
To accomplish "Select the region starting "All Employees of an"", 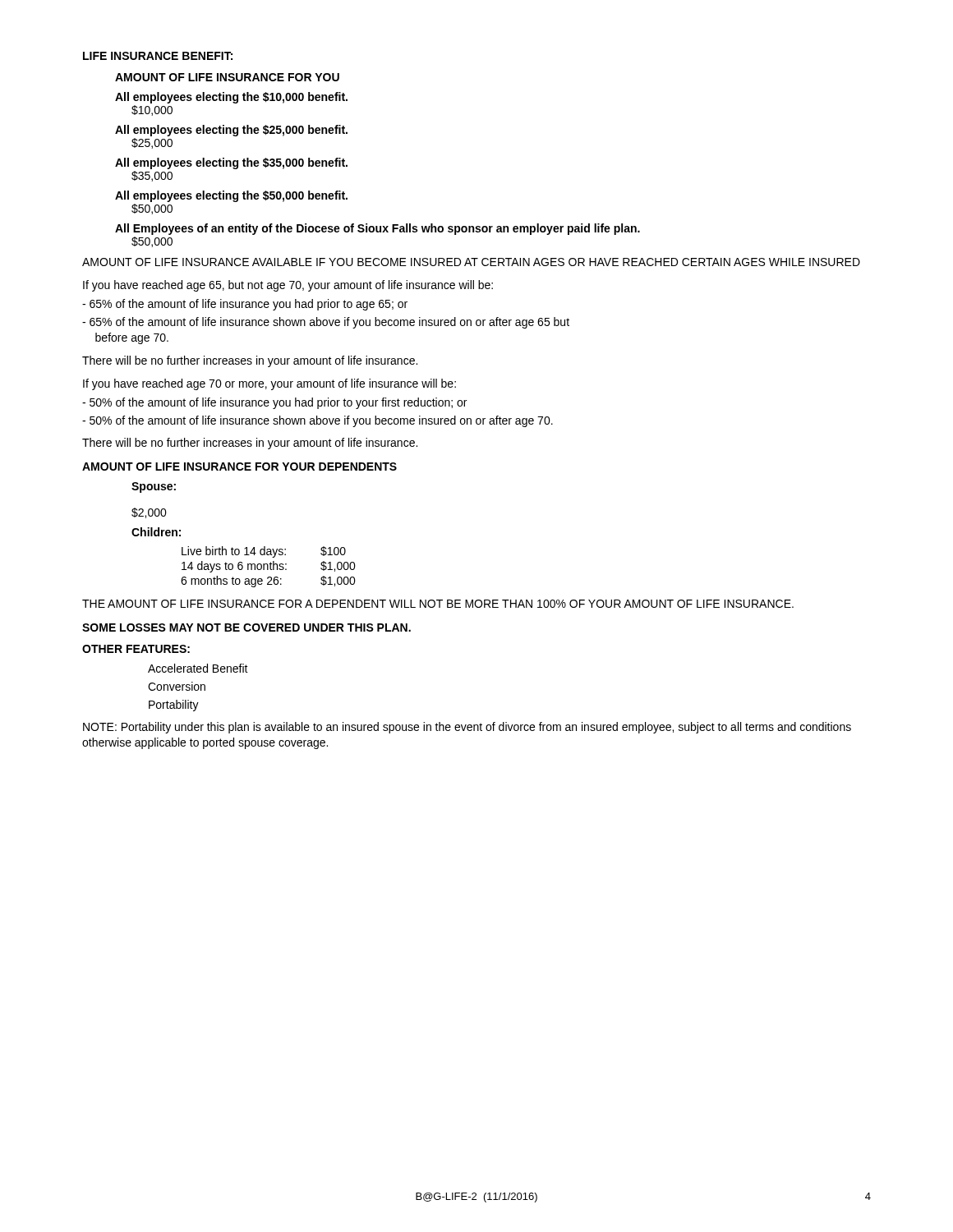I will pos(378,235).
